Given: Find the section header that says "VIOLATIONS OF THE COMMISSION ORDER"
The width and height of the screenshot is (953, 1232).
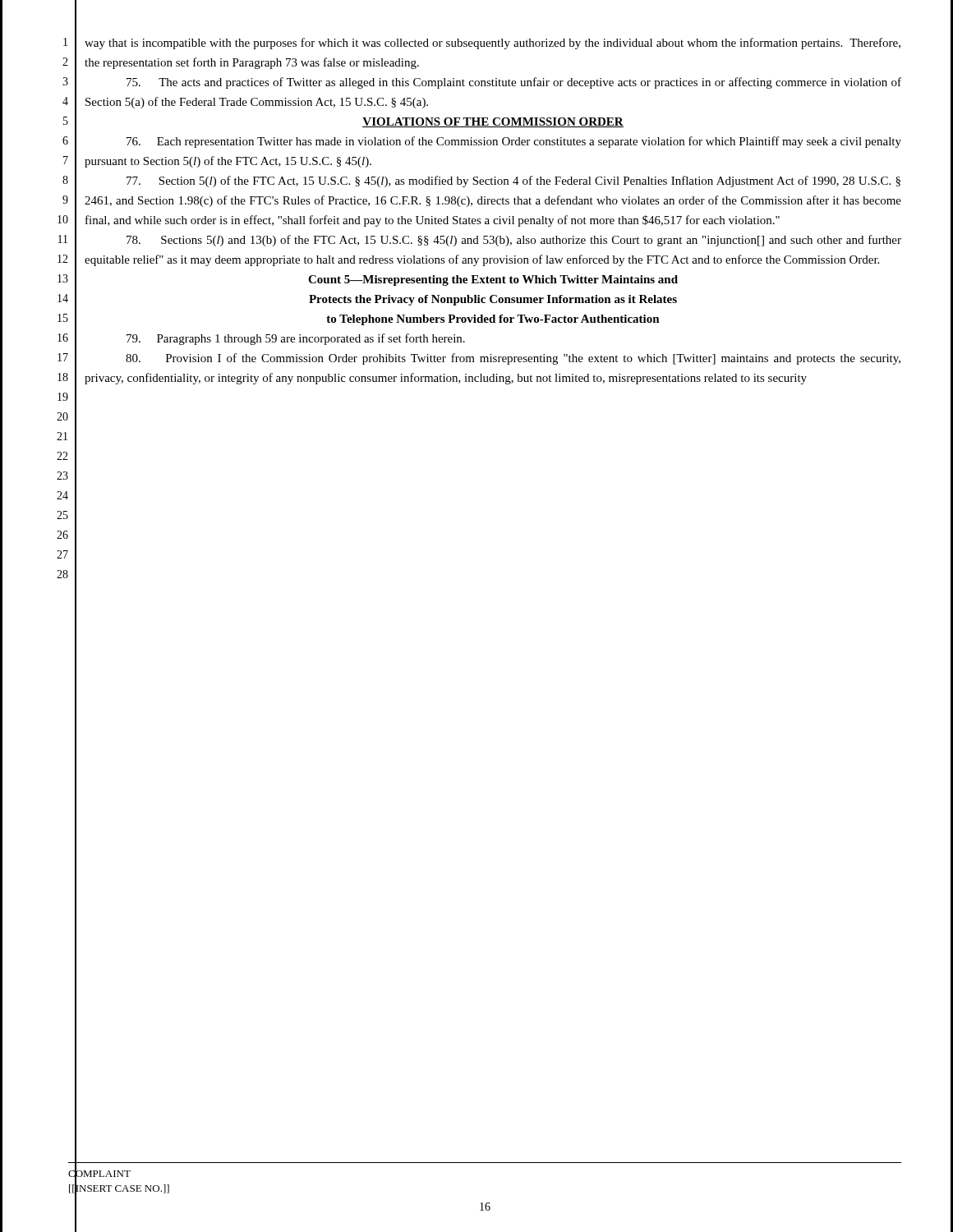Looking at the screenshot, I should click(x=493, y=122).
